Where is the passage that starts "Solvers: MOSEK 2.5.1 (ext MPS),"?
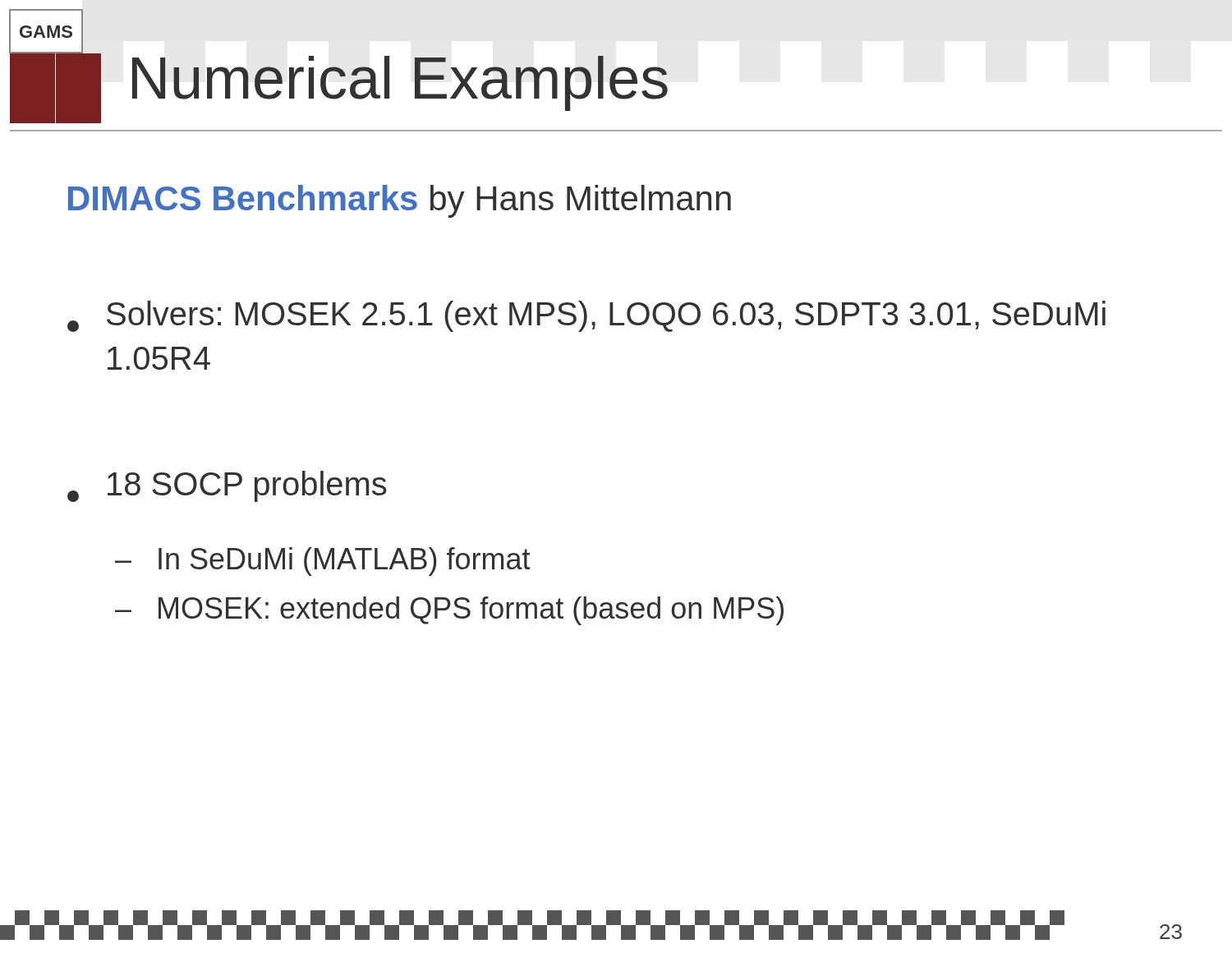1232x953 pixels. (608, 336)
